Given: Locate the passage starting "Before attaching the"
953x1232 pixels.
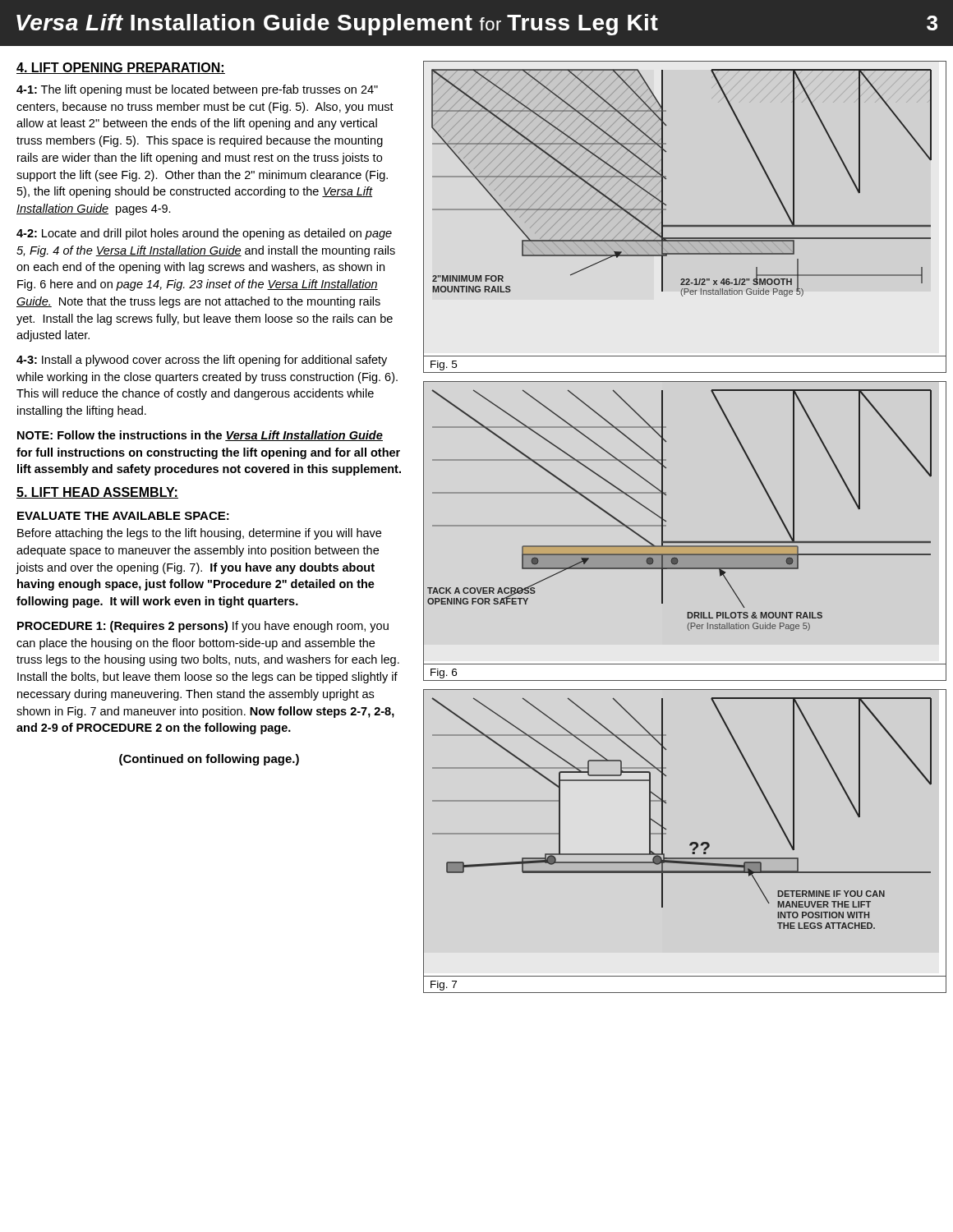Looking at the screenshot, I should [x=199, y=567].
